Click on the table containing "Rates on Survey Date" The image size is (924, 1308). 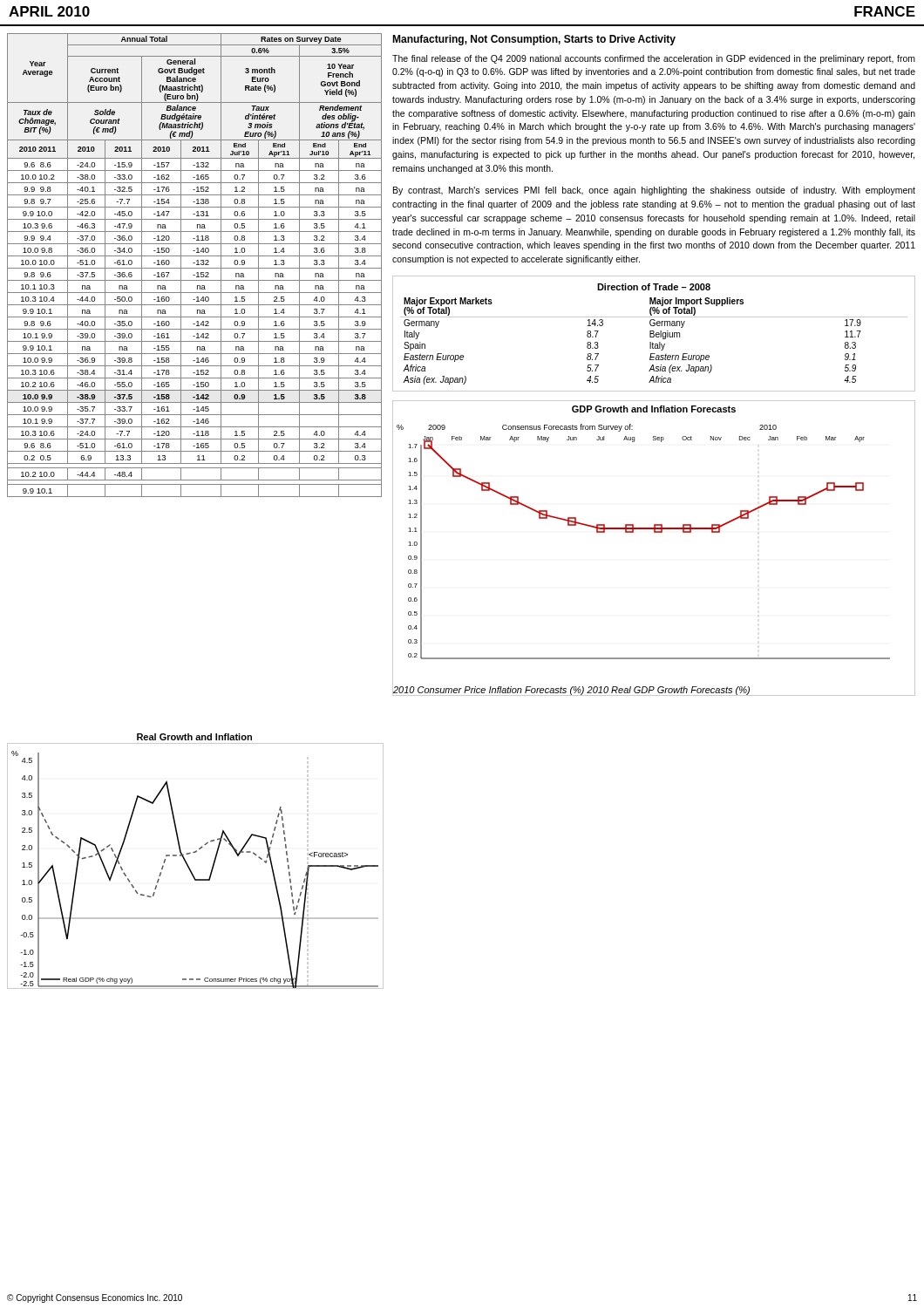click(194, 265)
